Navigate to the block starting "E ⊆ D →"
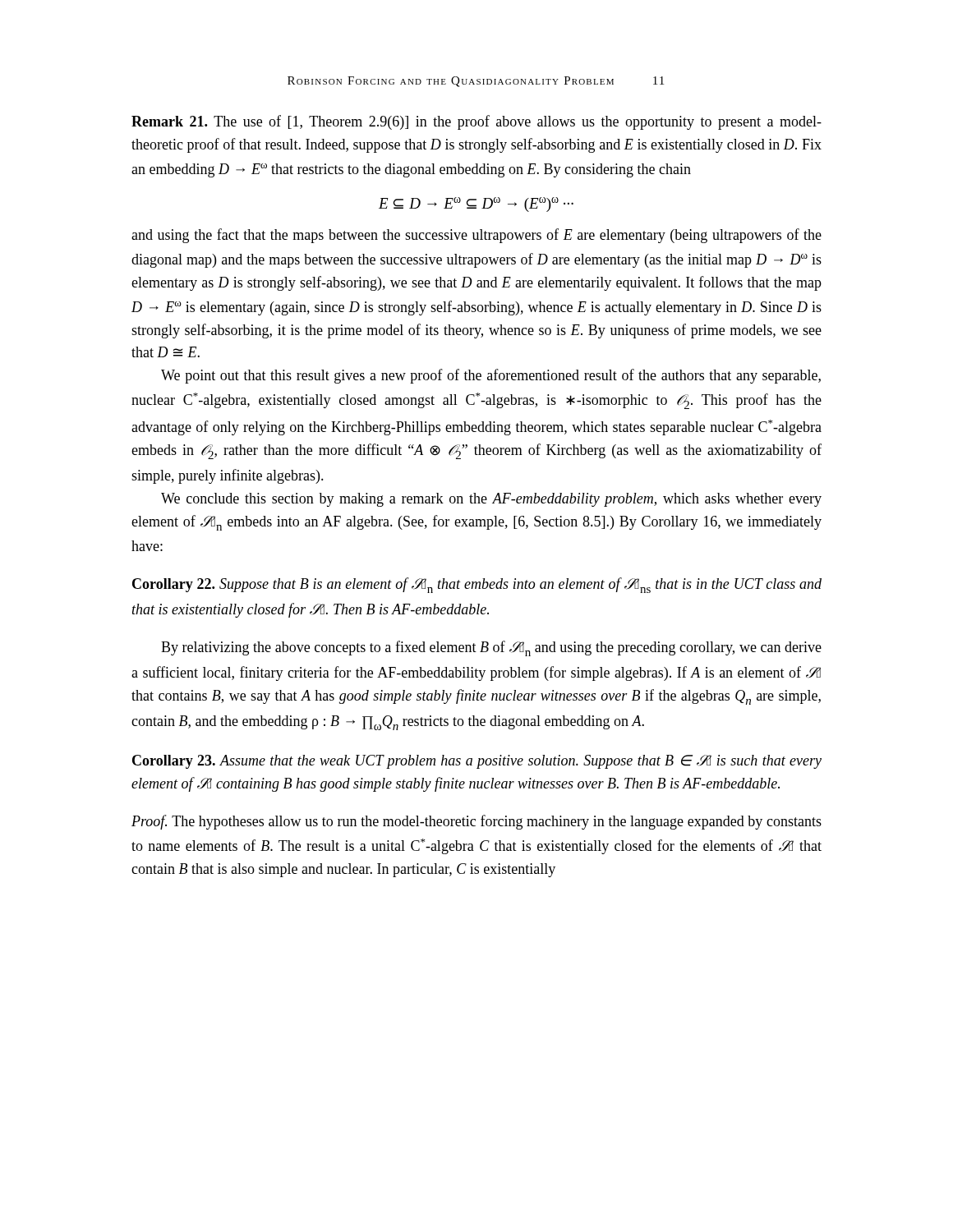Screen dimensions: 1232x953 tap(476, 202)
